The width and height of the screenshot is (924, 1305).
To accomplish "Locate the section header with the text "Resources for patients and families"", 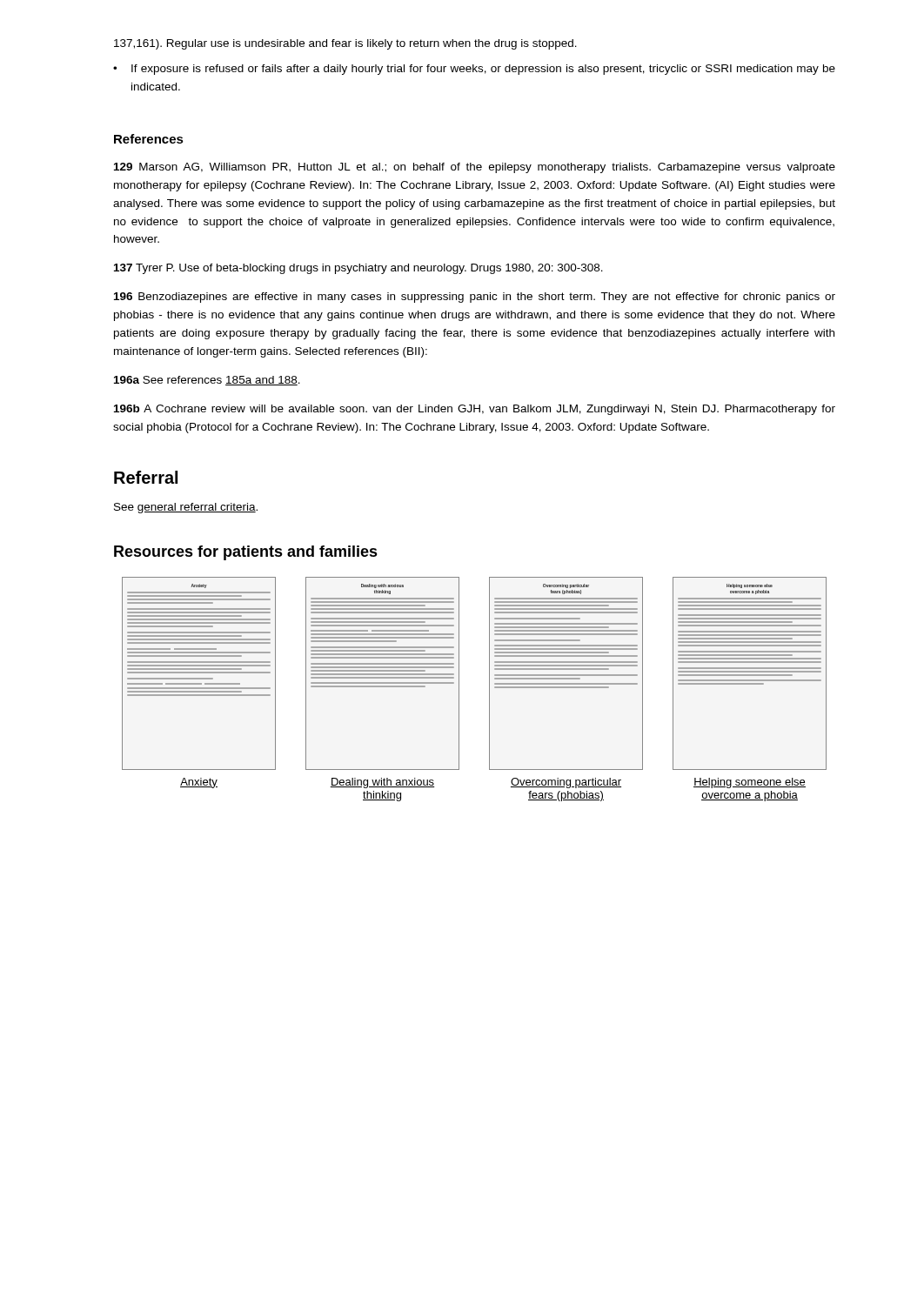I will pos(245,551).
